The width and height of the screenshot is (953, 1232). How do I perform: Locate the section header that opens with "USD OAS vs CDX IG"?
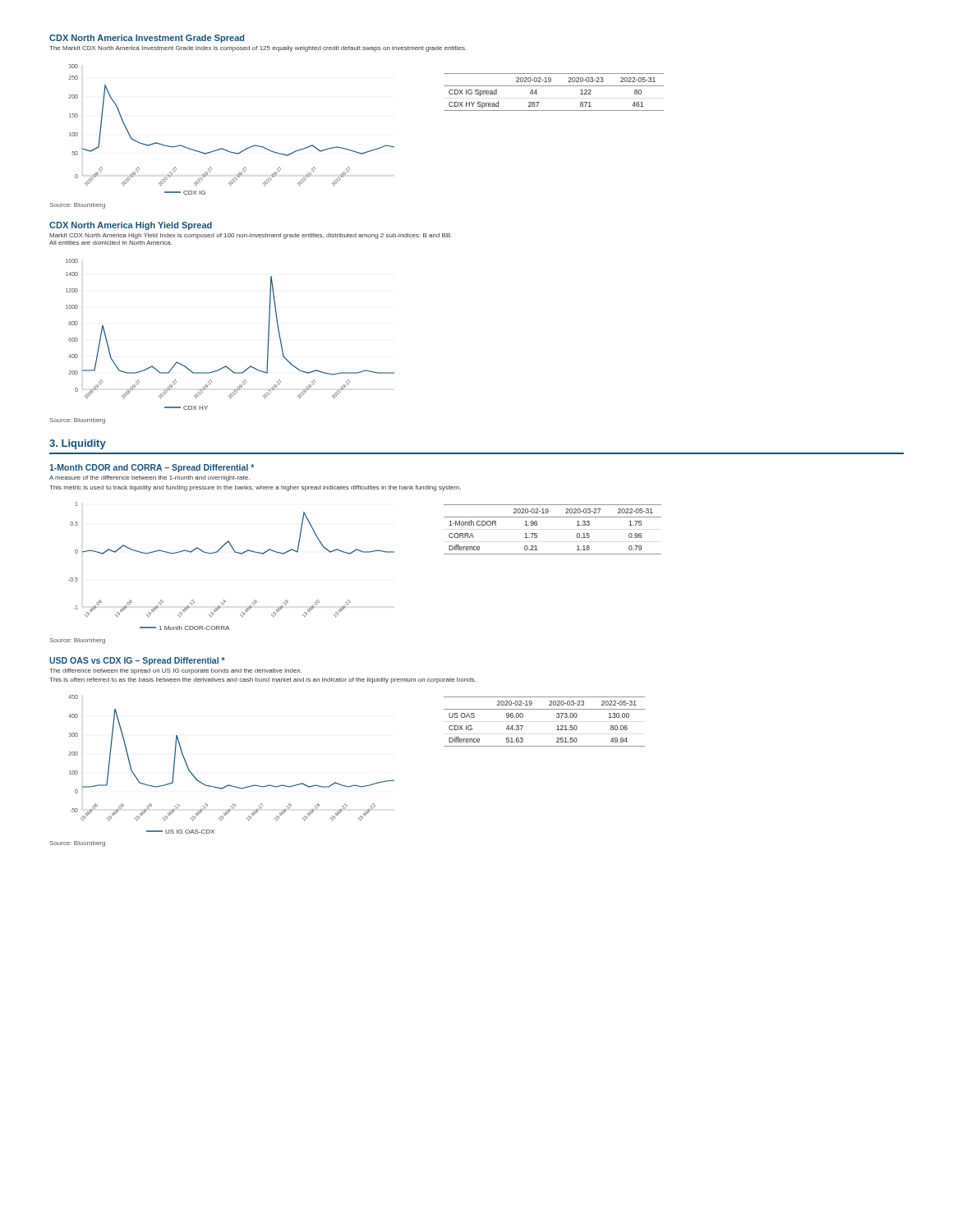(x=137, y=660)
